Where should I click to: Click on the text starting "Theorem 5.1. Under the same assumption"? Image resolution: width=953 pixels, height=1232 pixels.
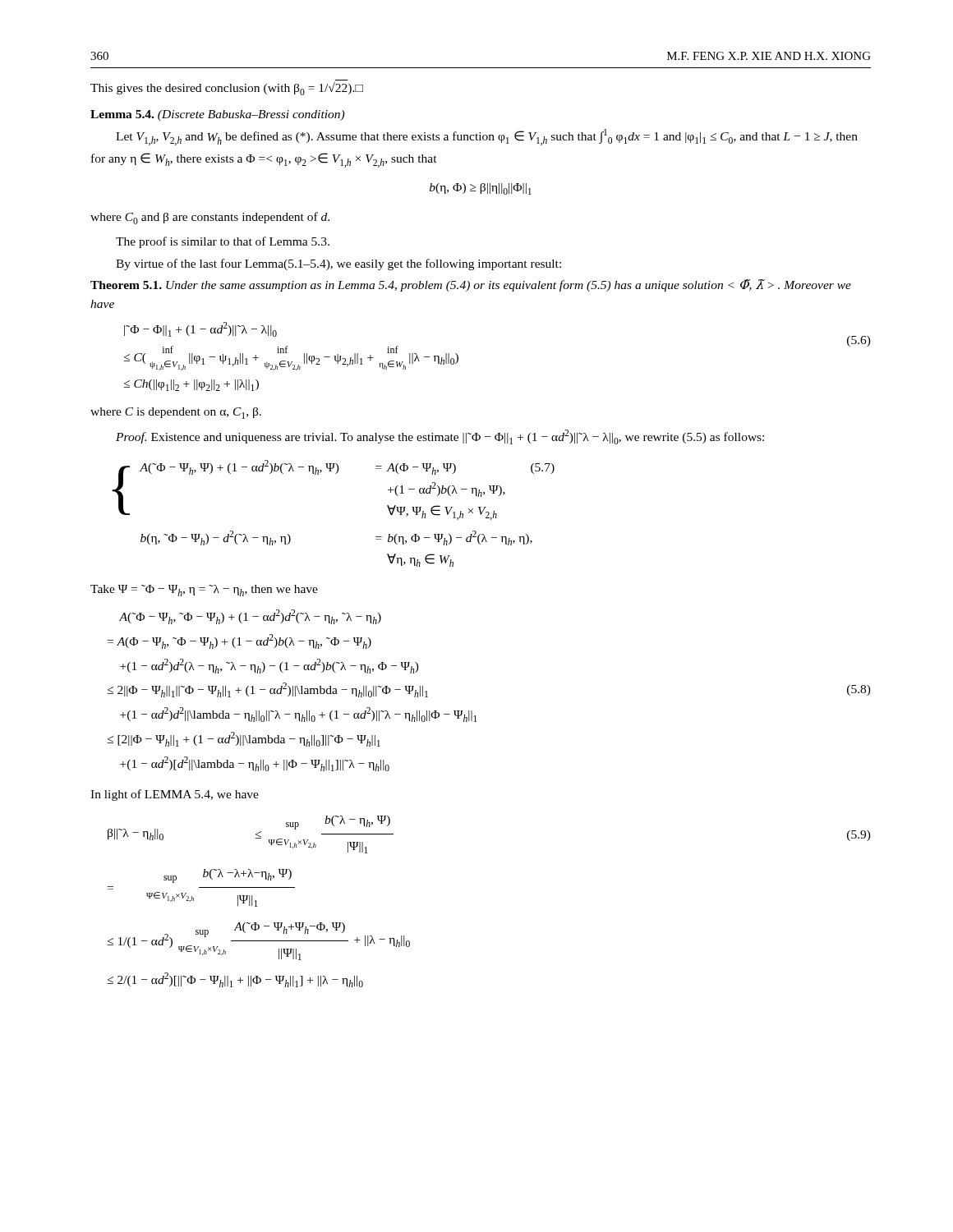click(471, 294)
